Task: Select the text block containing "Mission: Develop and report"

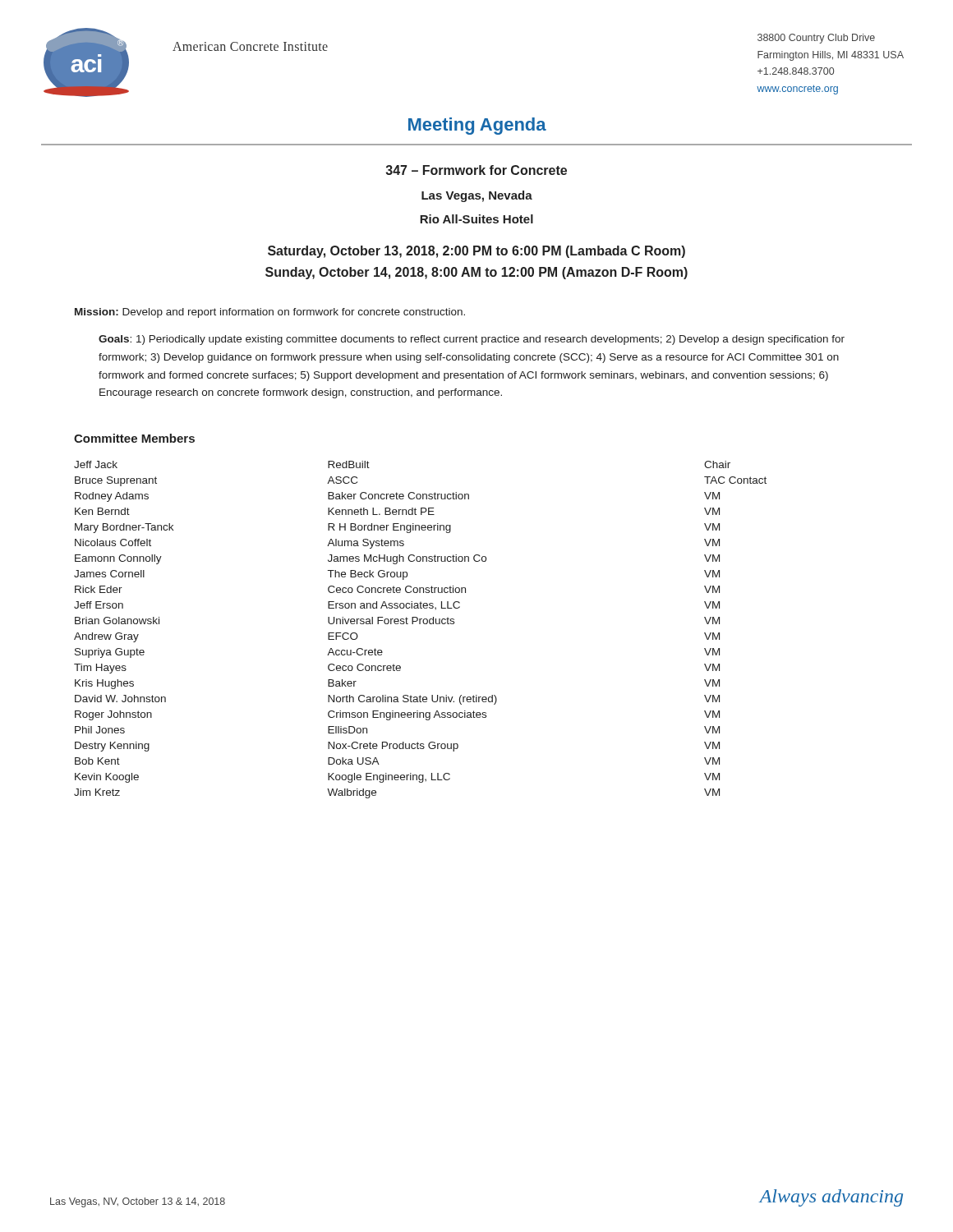Action: pyautogui.click(x=270, y=312)
